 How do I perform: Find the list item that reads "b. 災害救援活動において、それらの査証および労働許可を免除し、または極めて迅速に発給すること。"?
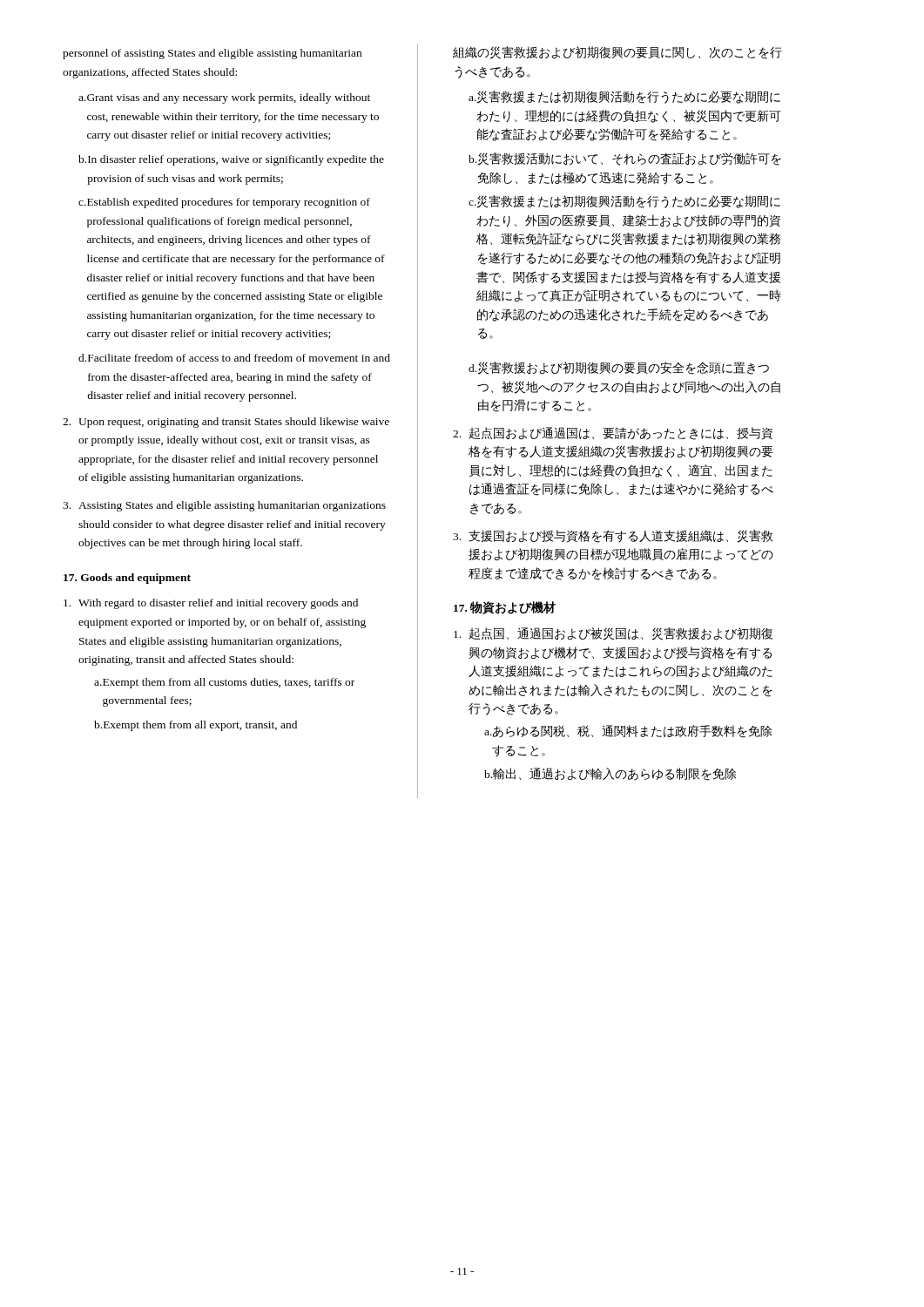click(618, 169)
